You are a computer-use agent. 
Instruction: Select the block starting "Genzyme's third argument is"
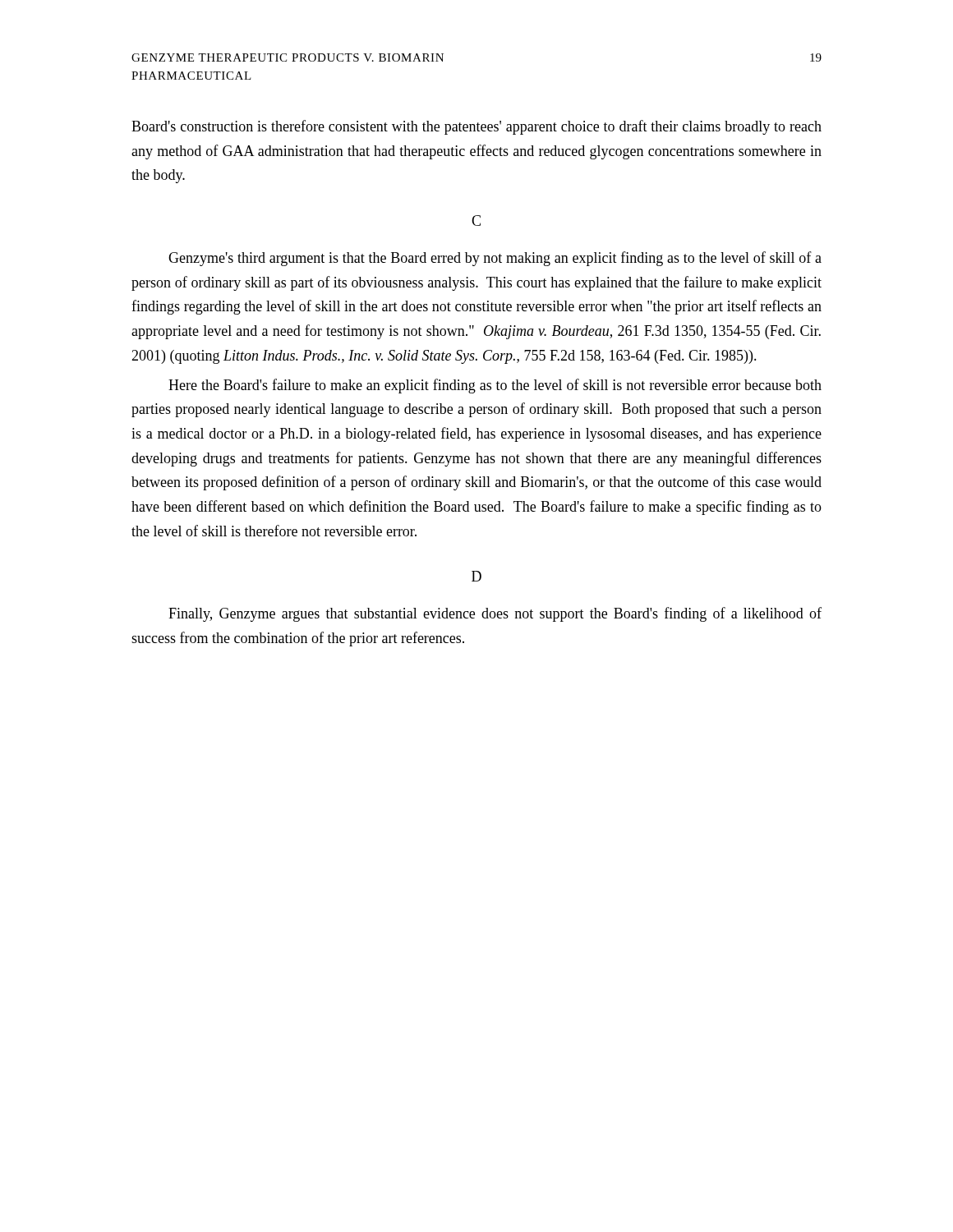[x=476, y=307]
